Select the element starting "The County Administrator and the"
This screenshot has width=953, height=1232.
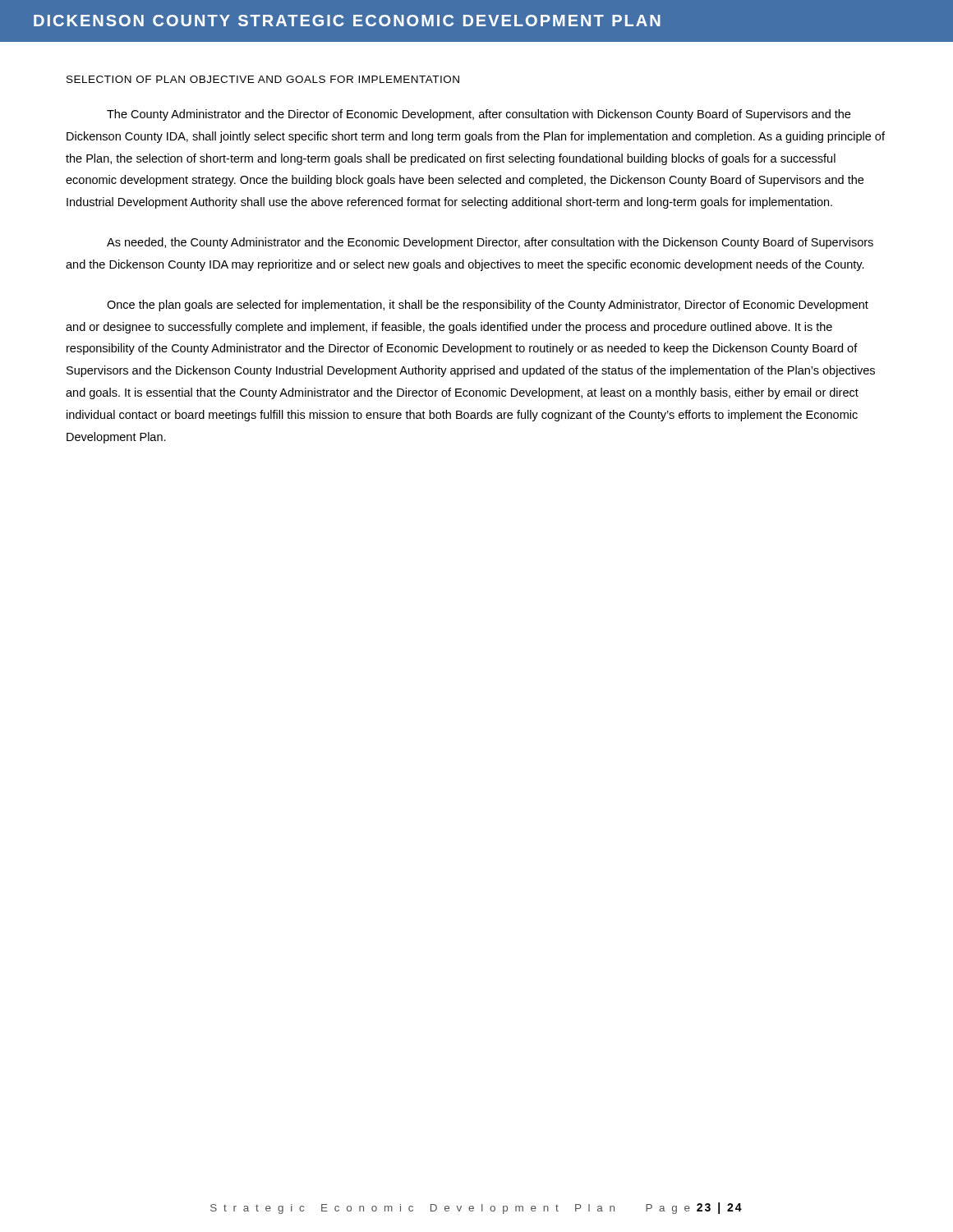[x=475, y=158]
